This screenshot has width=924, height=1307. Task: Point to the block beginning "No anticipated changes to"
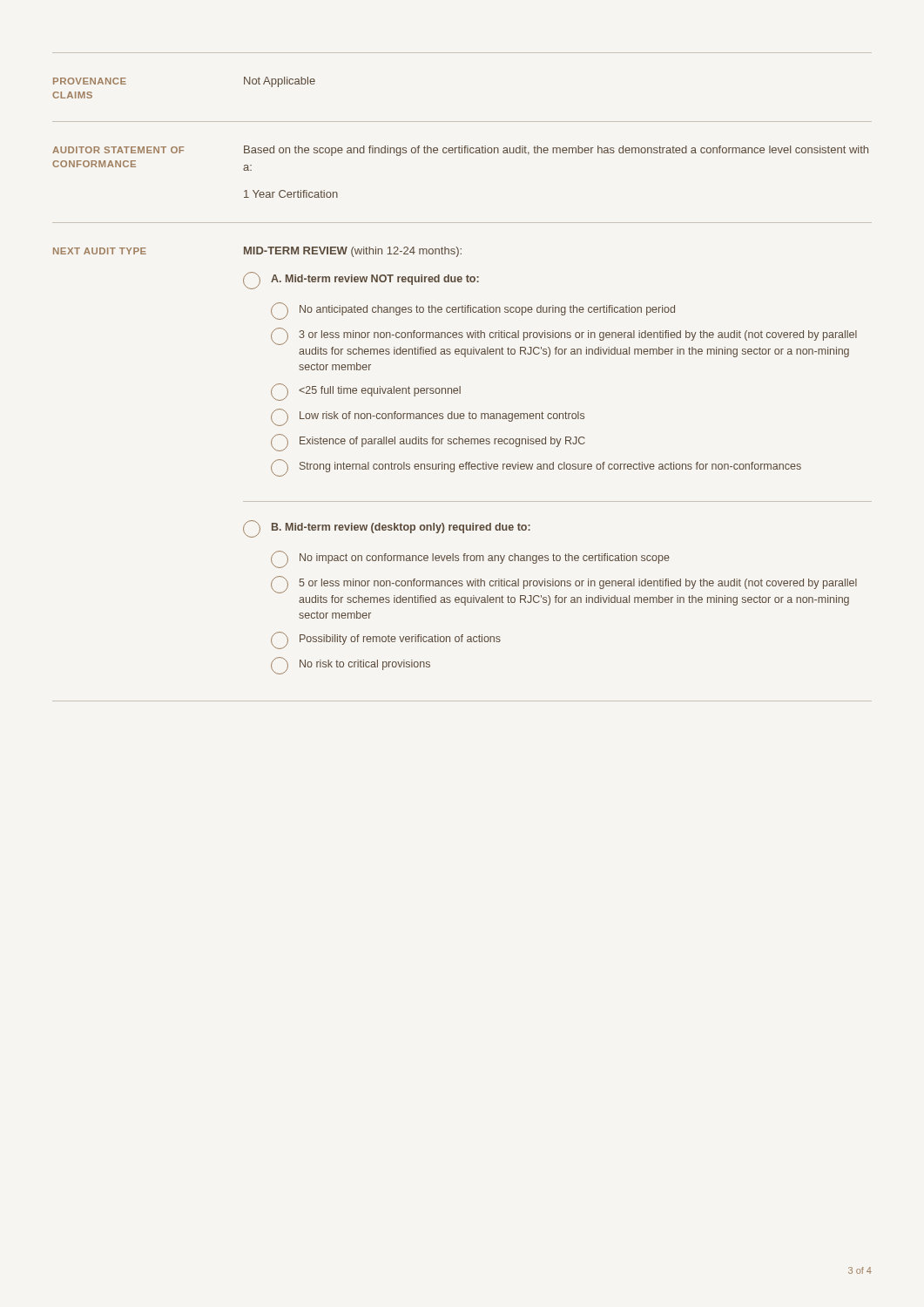point(571,311)
